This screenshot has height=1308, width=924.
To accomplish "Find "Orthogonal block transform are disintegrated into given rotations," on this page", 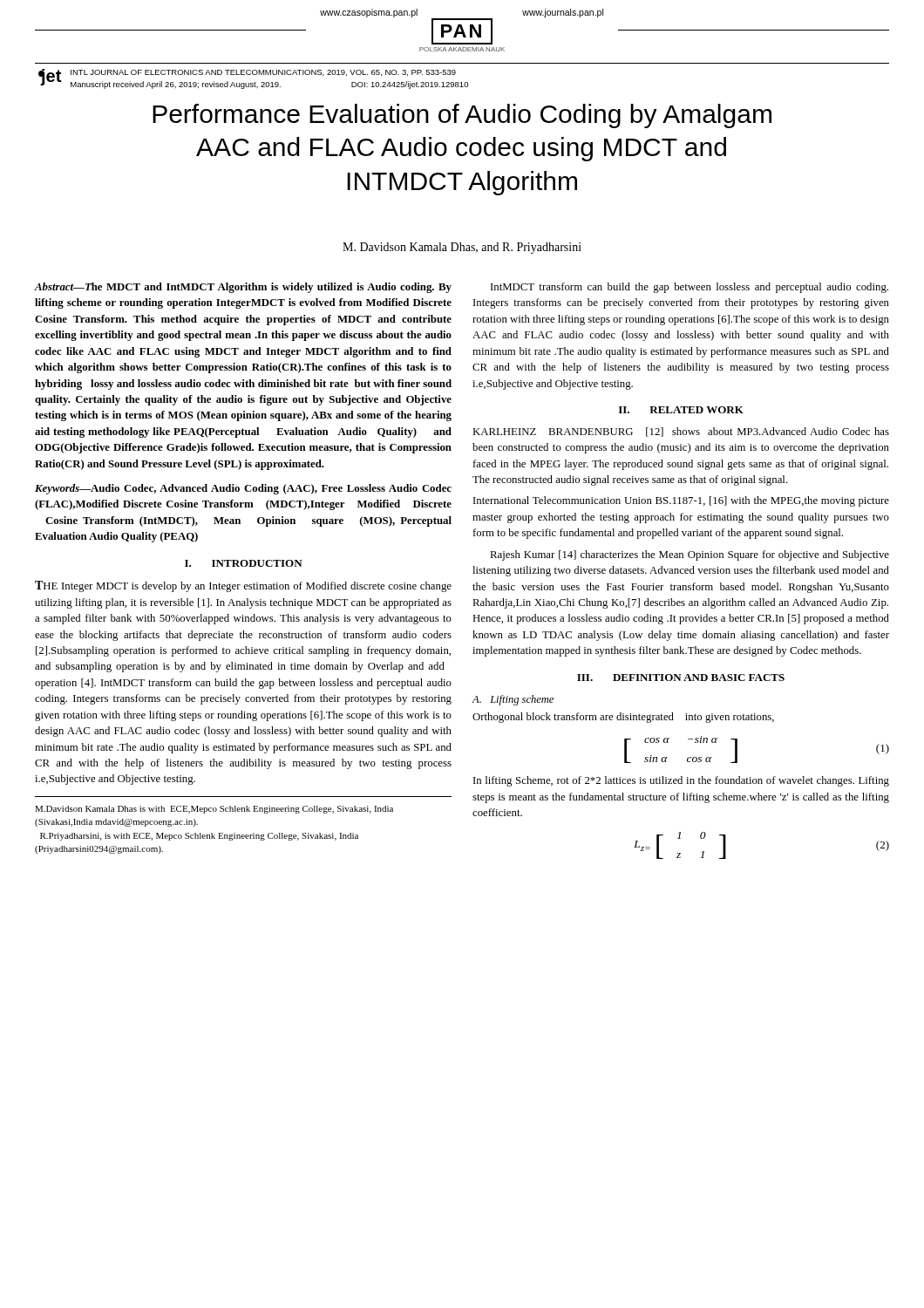I will 623,716.
